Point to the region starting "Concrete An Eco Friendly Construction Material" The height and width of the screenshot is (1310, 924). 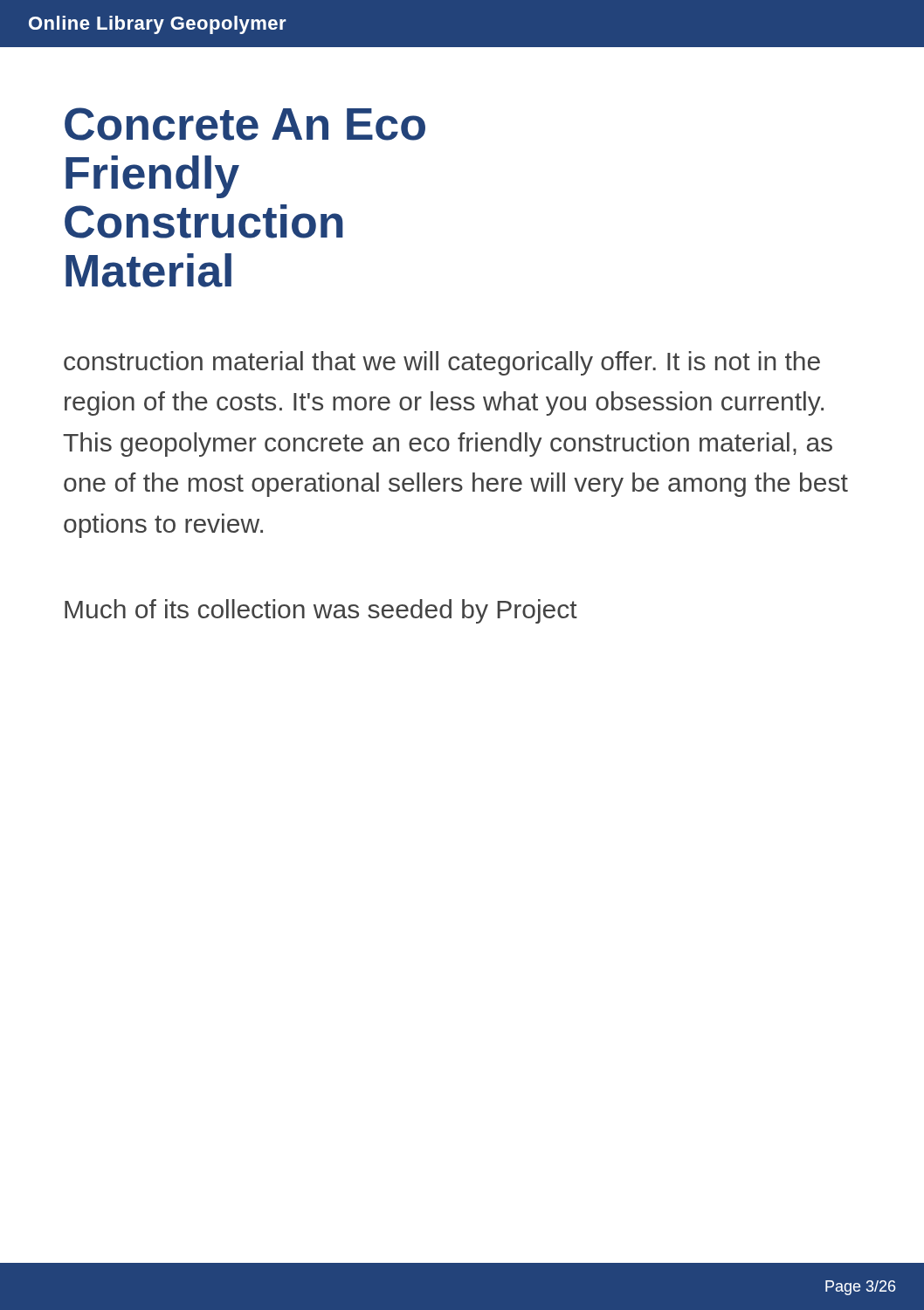(x=245, y=124)
